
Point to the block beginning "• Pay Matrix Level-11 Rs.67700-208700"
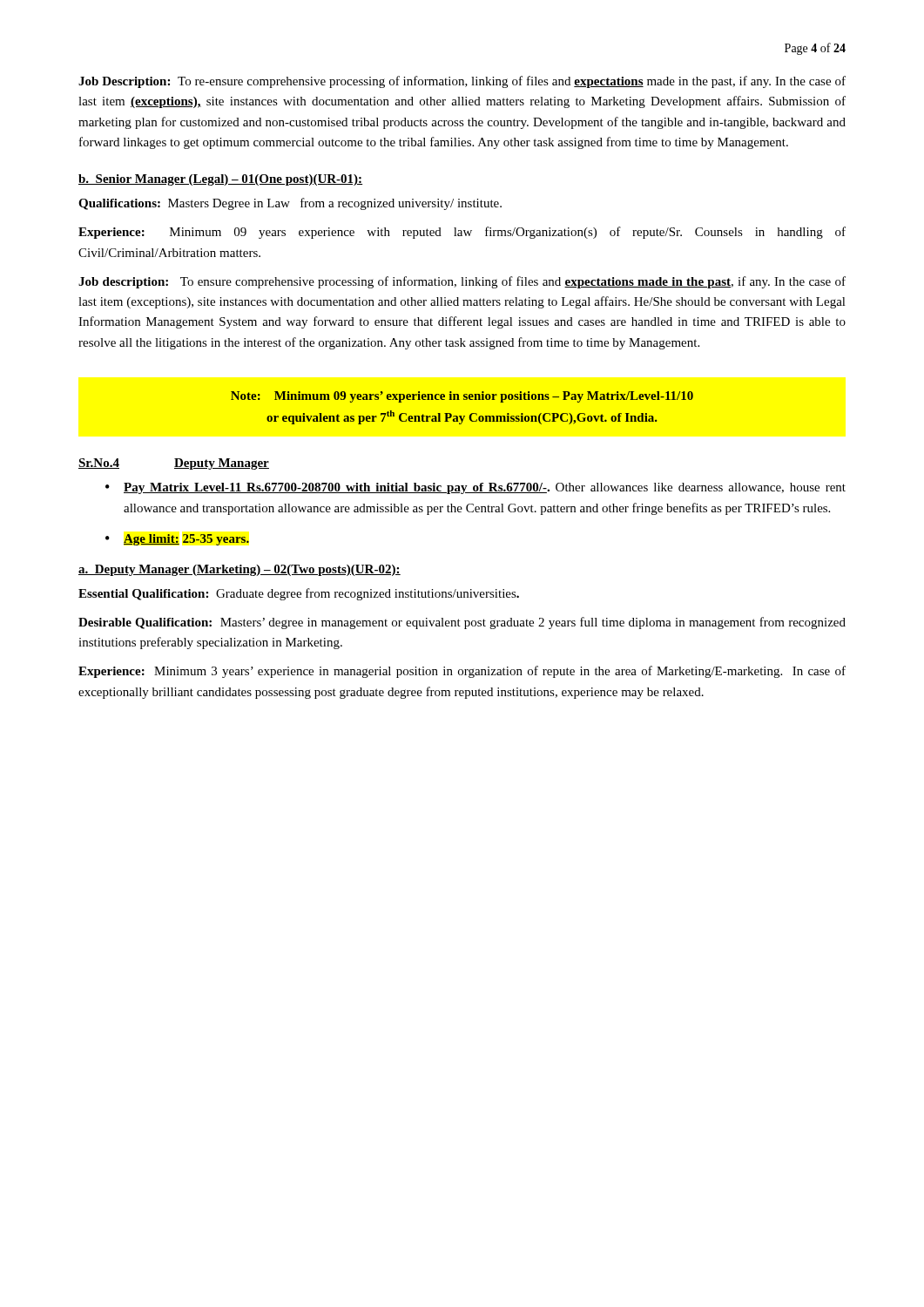(475, 498)
